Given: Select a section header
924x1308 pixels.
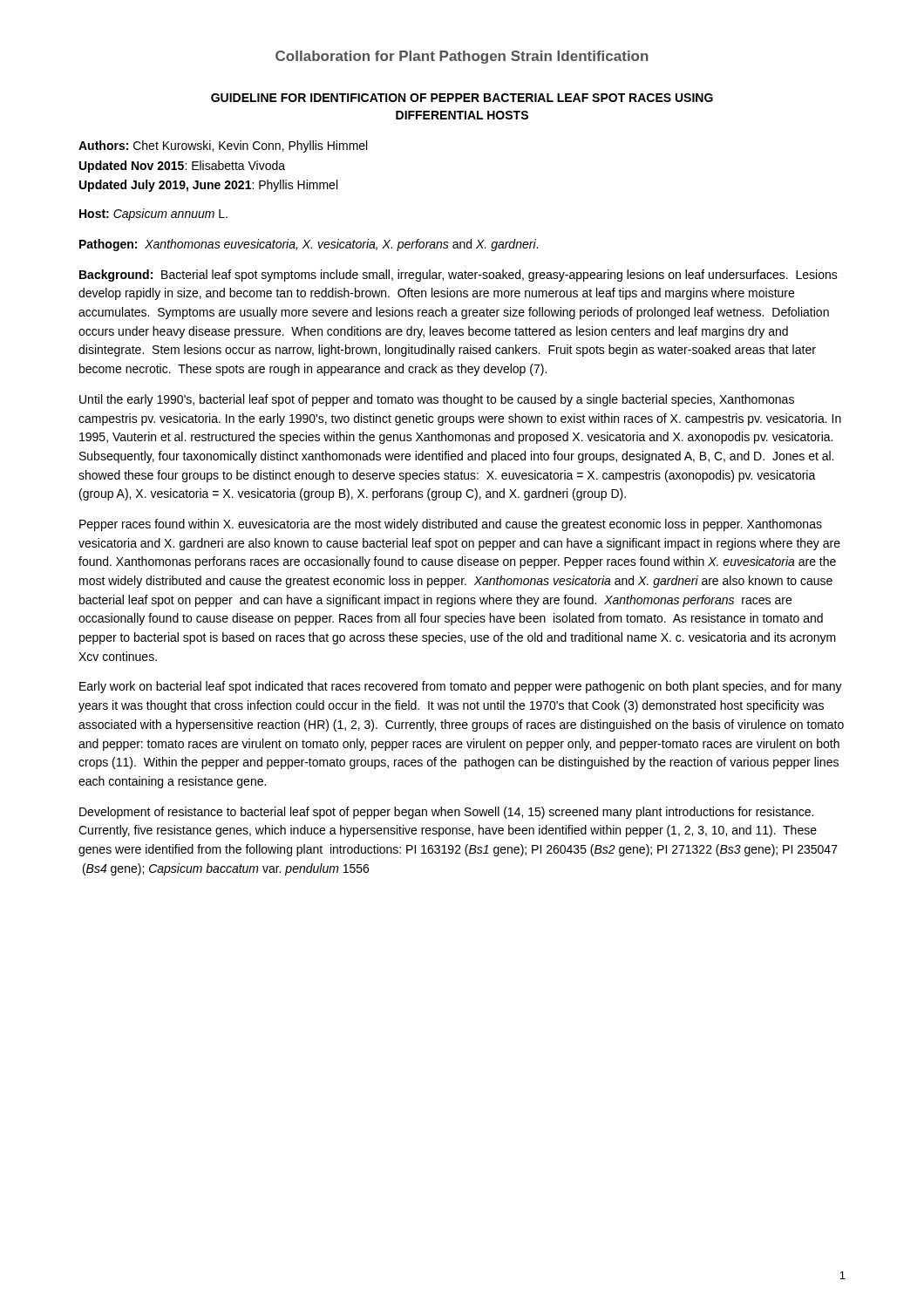Looking at the screenshot, I should pyautogui.click(x=462, y=106).
